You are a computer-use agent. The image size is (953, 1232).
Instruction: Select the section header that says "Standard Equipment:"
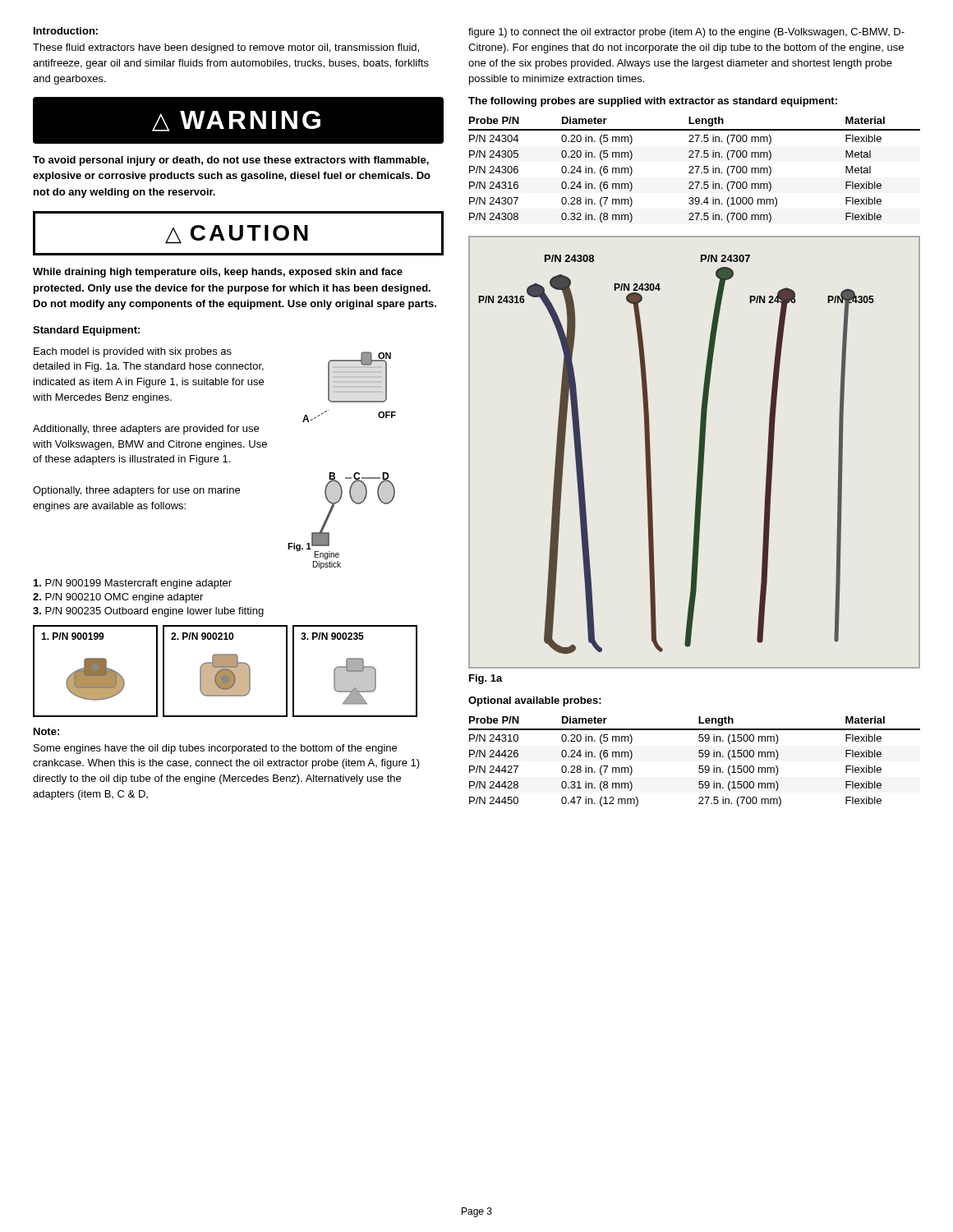pos(87,329)
